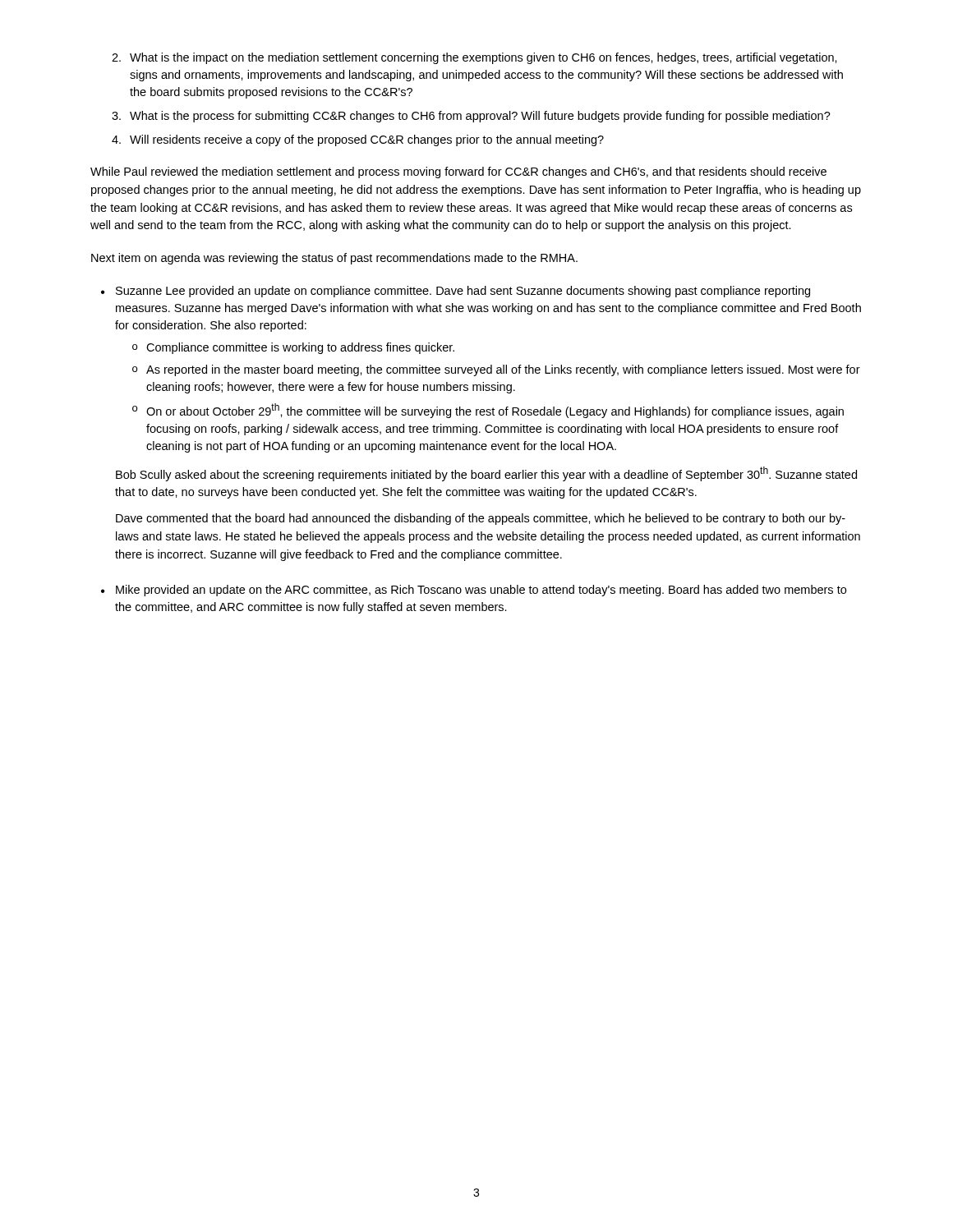Viewport: 953px width, 1232px height.
Task: Locate the block starting "4. Will residents receive"
Action: coord(476,140)
